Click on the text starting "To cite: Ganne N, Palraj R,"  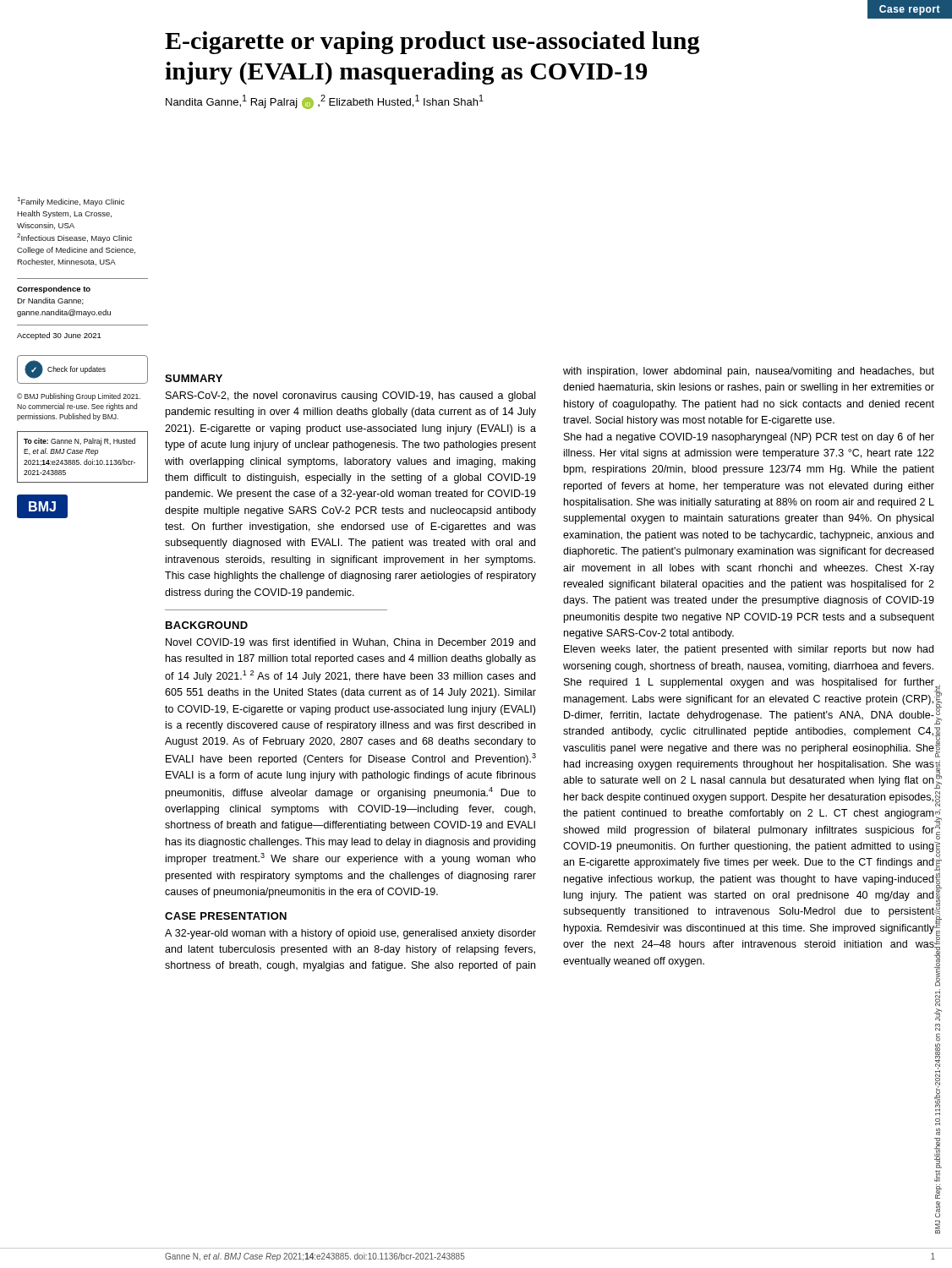[80, 457]
